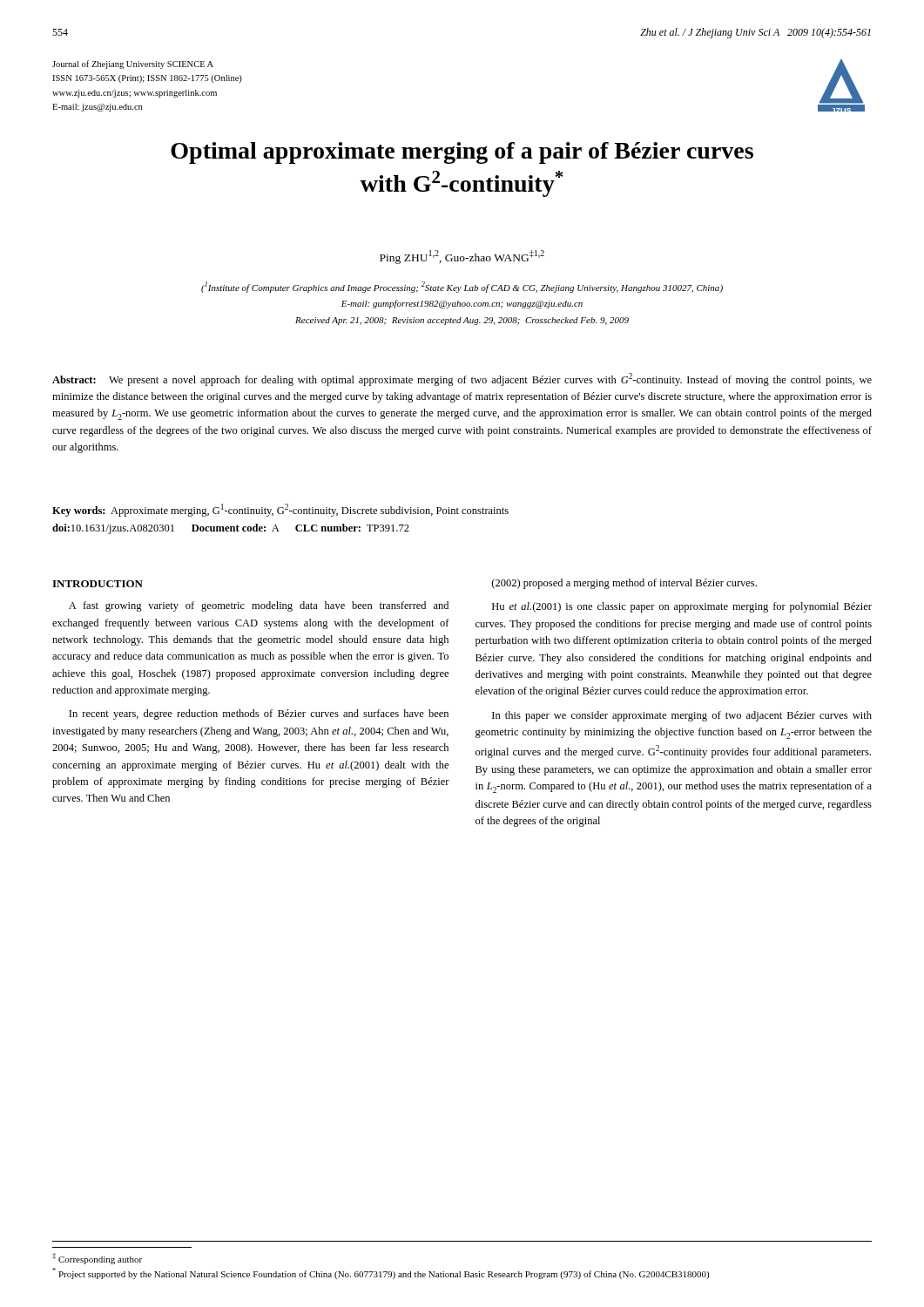Click on the text block with the text "Abstract: We present a novel approach for dealing"
The width and height of the screenshot is (924, 1307).
(462, 413)
